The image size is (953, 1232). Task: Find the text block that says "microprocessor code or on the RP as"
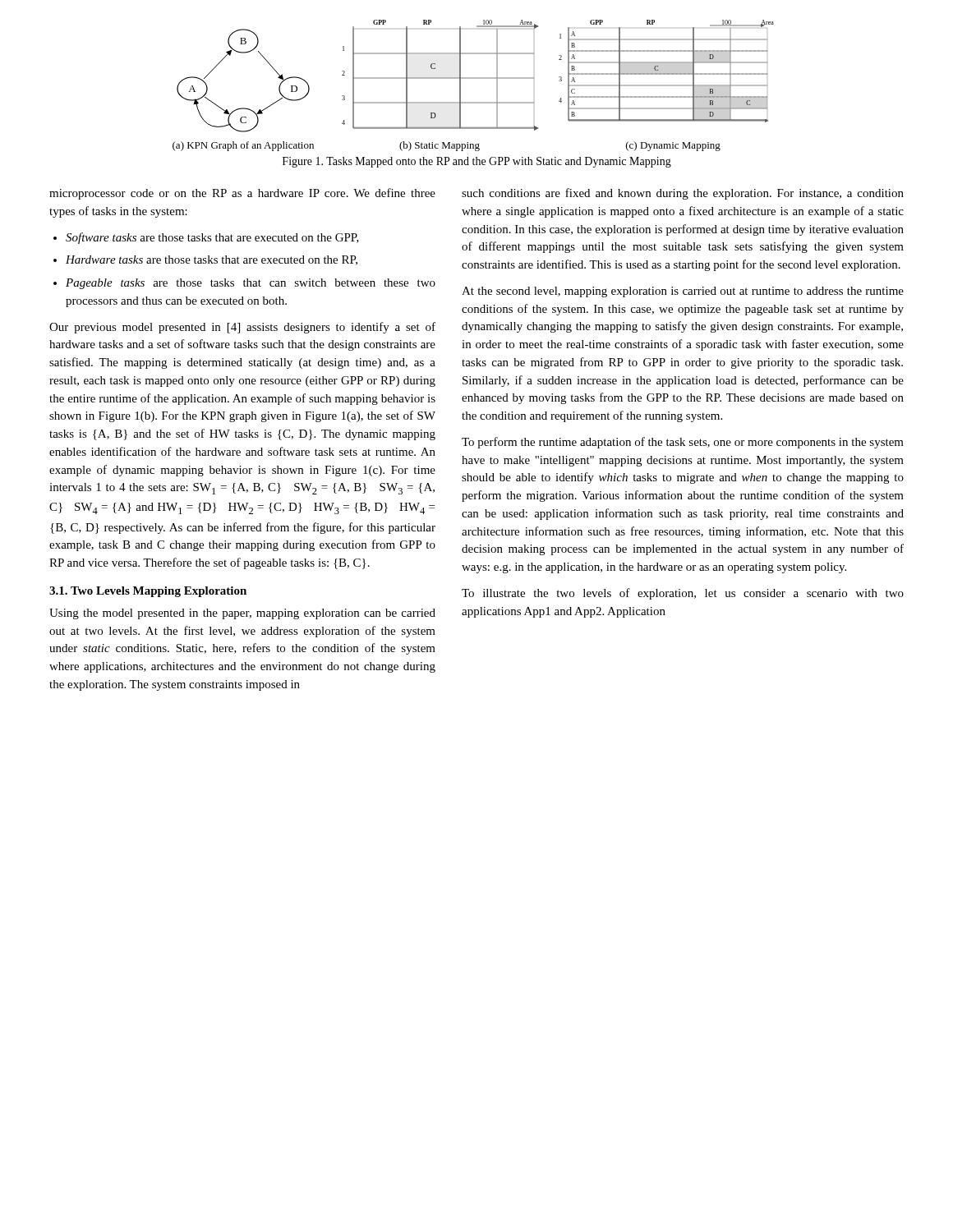pos(242,203)
